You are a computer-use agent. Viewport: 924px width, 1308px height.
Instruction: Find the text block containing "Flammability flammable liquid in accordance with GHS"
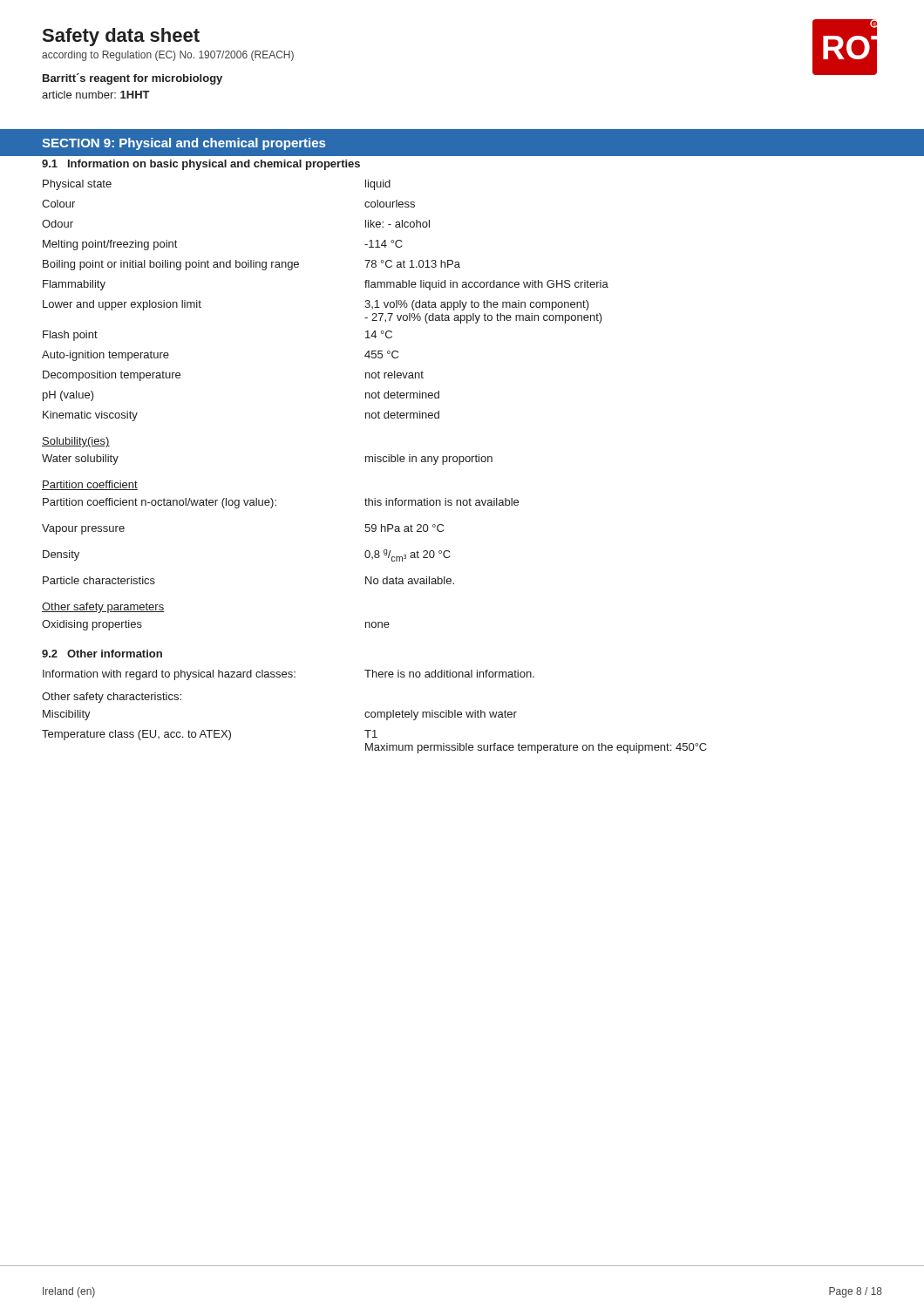tap(462, 285)
